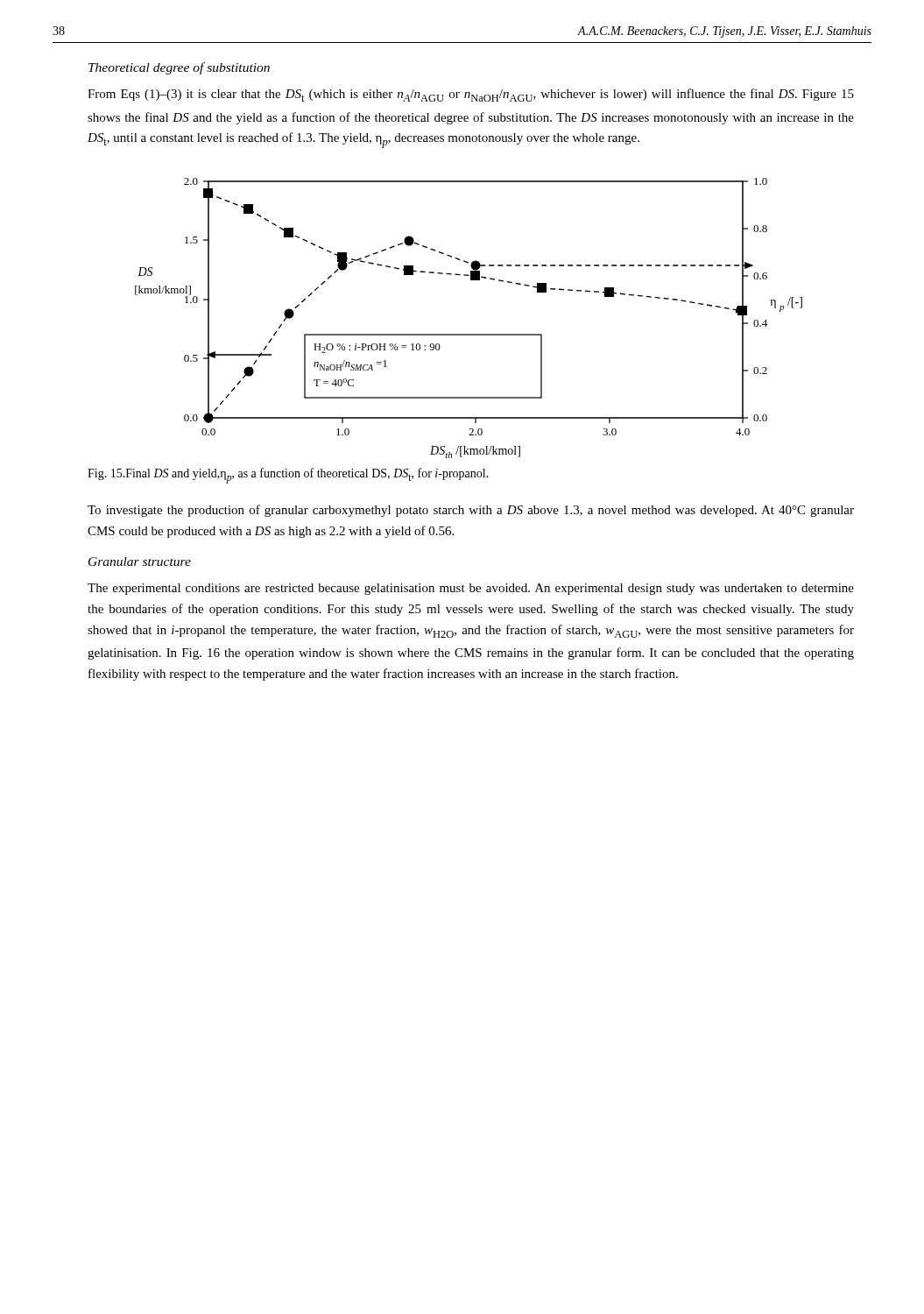Find the text block that reads "To investigate the production of granular"
This screenshot has width=924, height=1314.
tap(471, 520)
